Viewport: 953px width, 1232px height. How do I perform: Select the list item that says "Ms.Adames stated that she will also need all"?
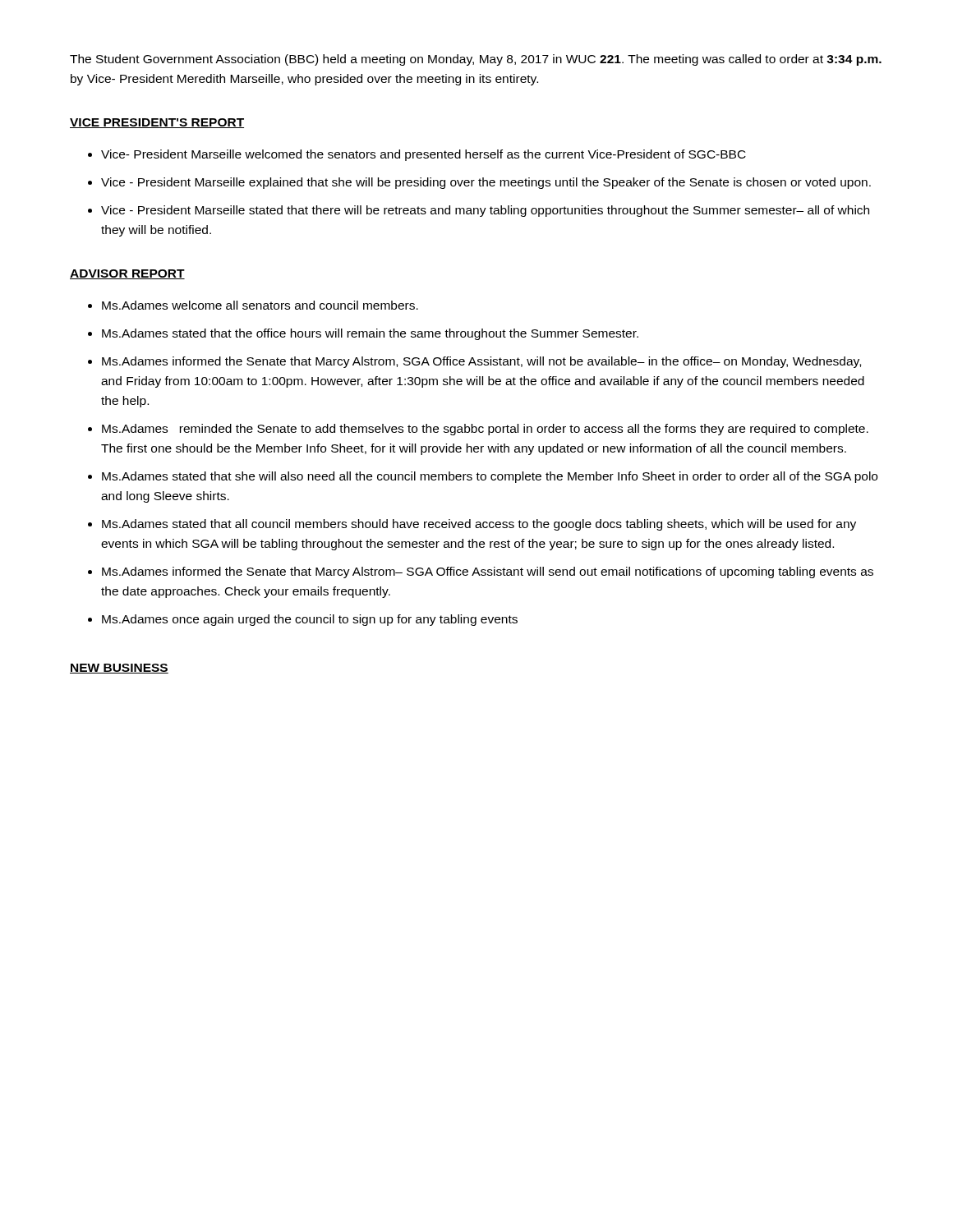tap(490, 486)
